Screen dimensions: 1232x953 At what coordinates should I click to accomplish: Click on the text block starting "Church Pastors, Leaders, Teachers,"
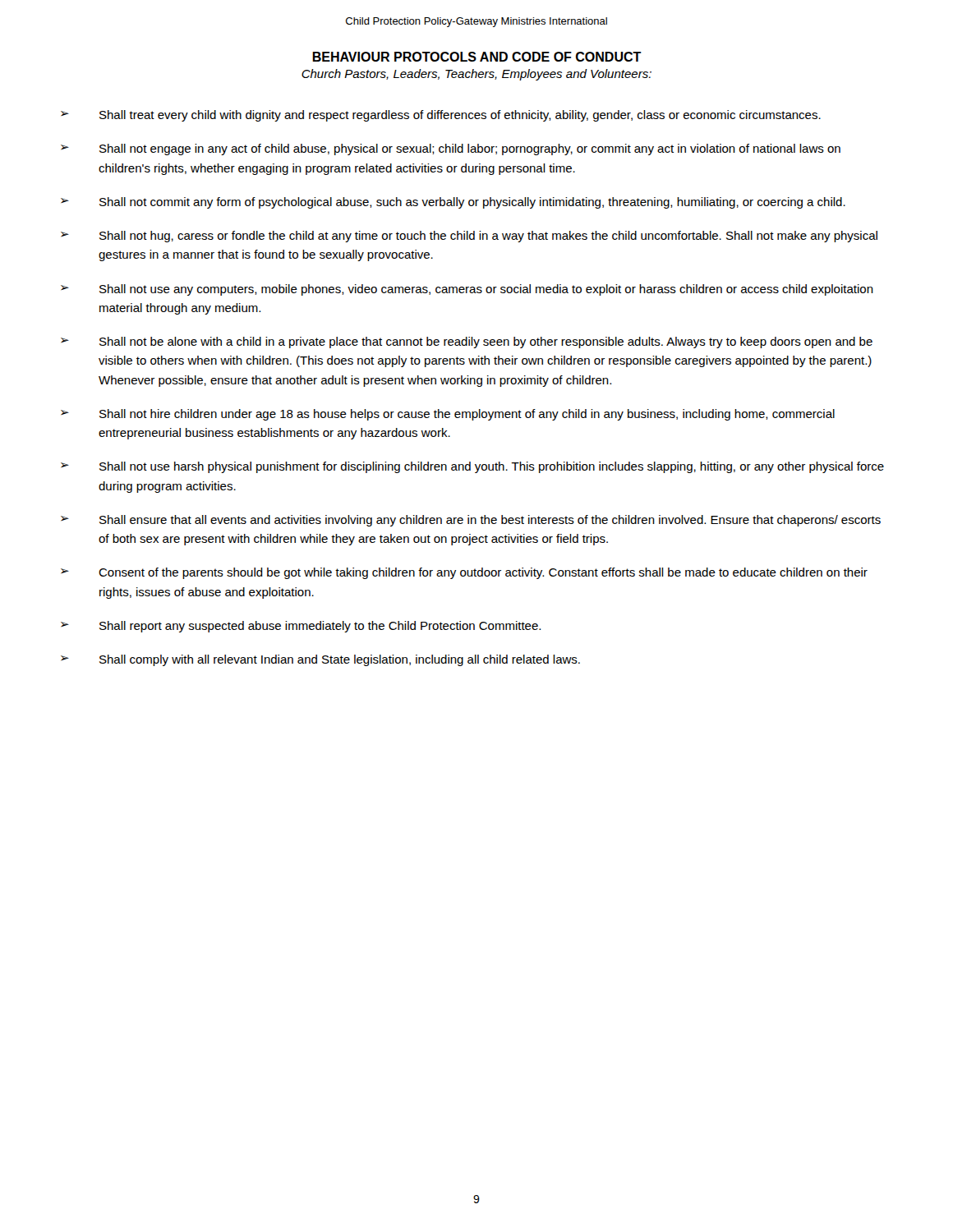point(476,73)
